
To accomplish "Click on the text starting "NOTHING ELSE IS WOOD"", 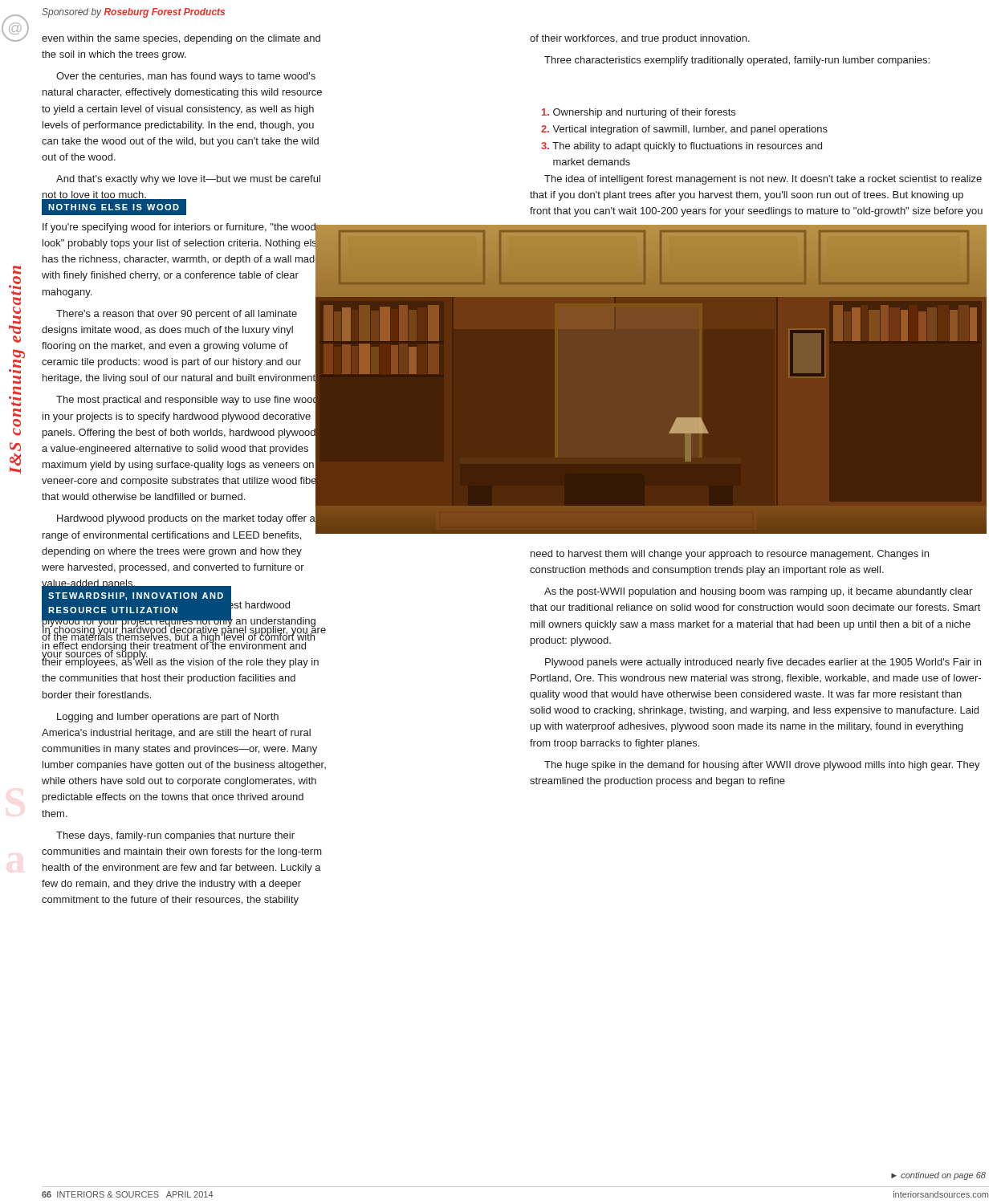I will click(114, 207).
